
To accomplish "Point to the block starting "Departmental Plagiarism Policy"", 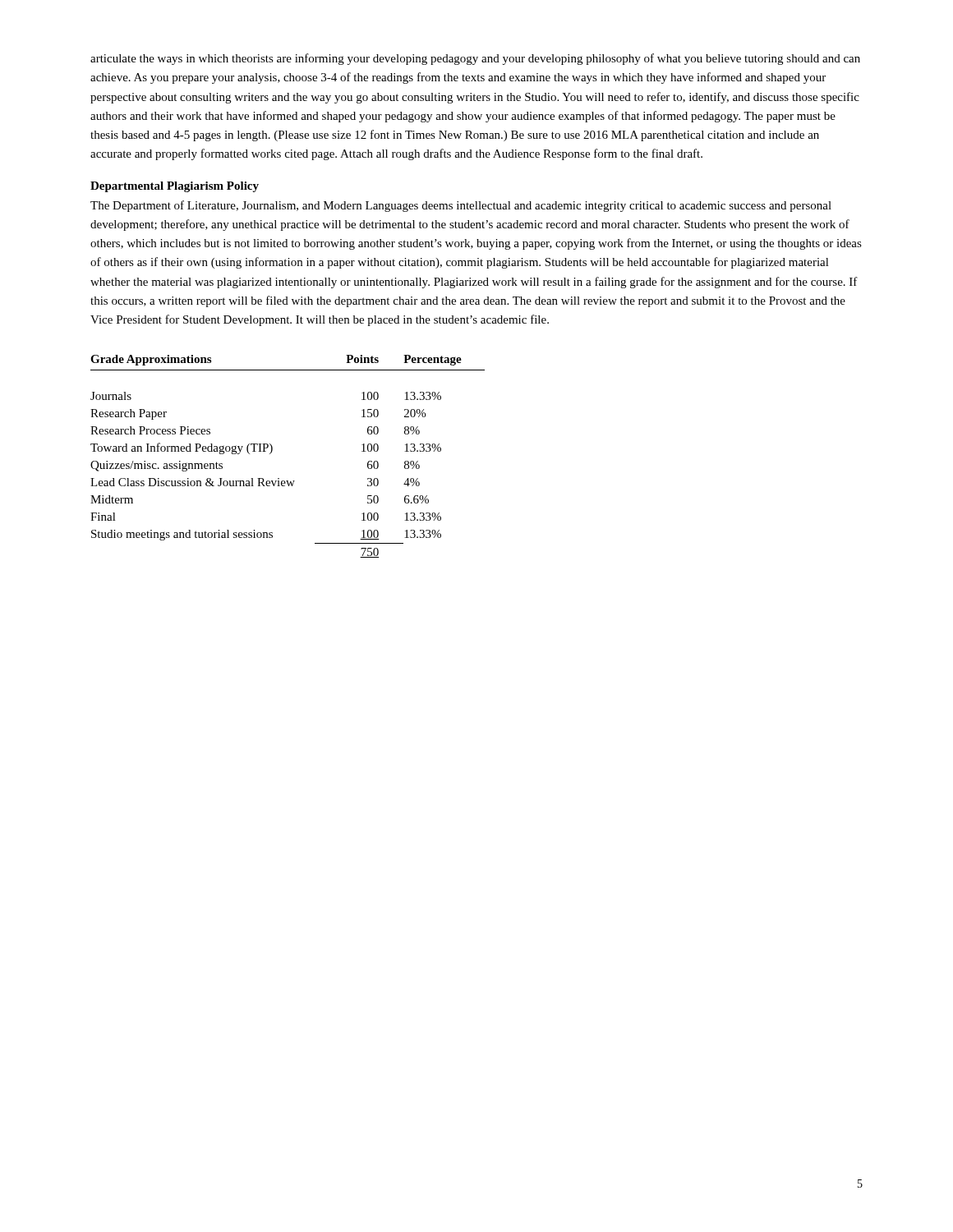I will [x=175, y=185].
